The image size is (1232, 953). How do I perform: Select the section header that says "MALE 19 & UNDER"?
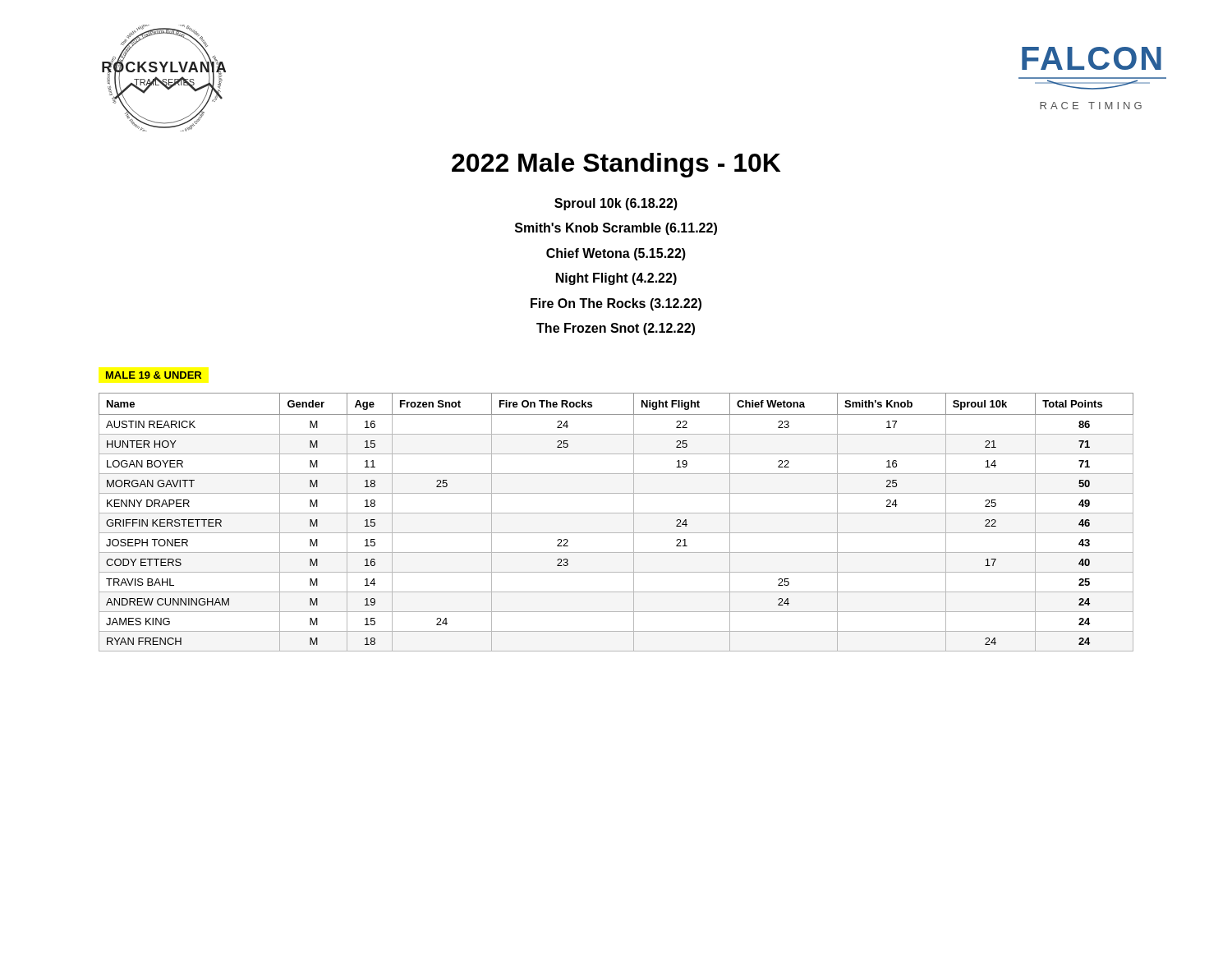tap(154, 375)
